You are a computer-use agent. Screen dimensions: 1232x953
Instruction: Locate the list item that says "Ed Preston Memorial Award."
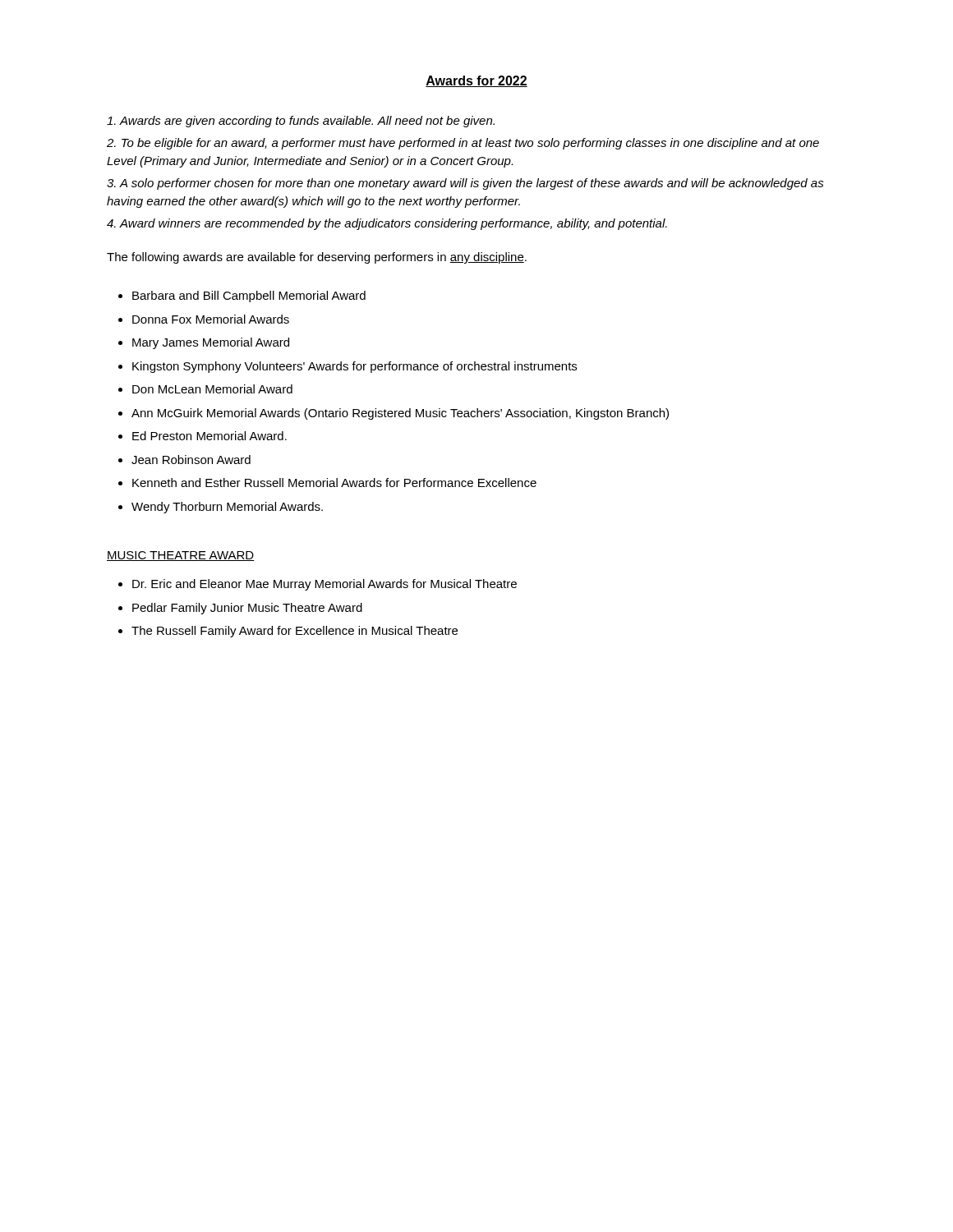[209, 436]
